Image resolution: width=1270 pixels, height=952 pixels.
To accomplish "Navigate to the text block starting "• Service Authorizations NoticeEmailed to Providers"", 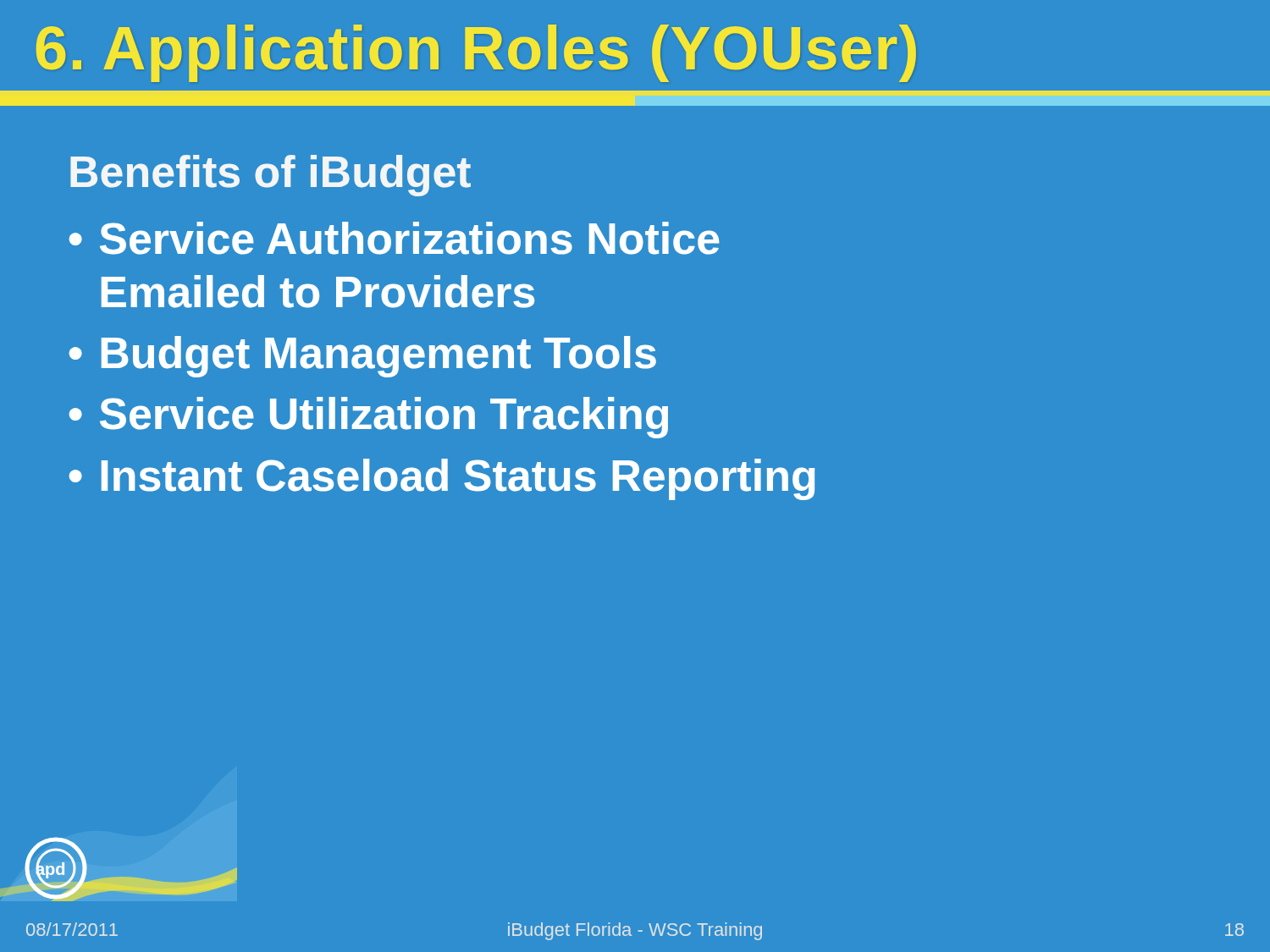I will (635, 265).
